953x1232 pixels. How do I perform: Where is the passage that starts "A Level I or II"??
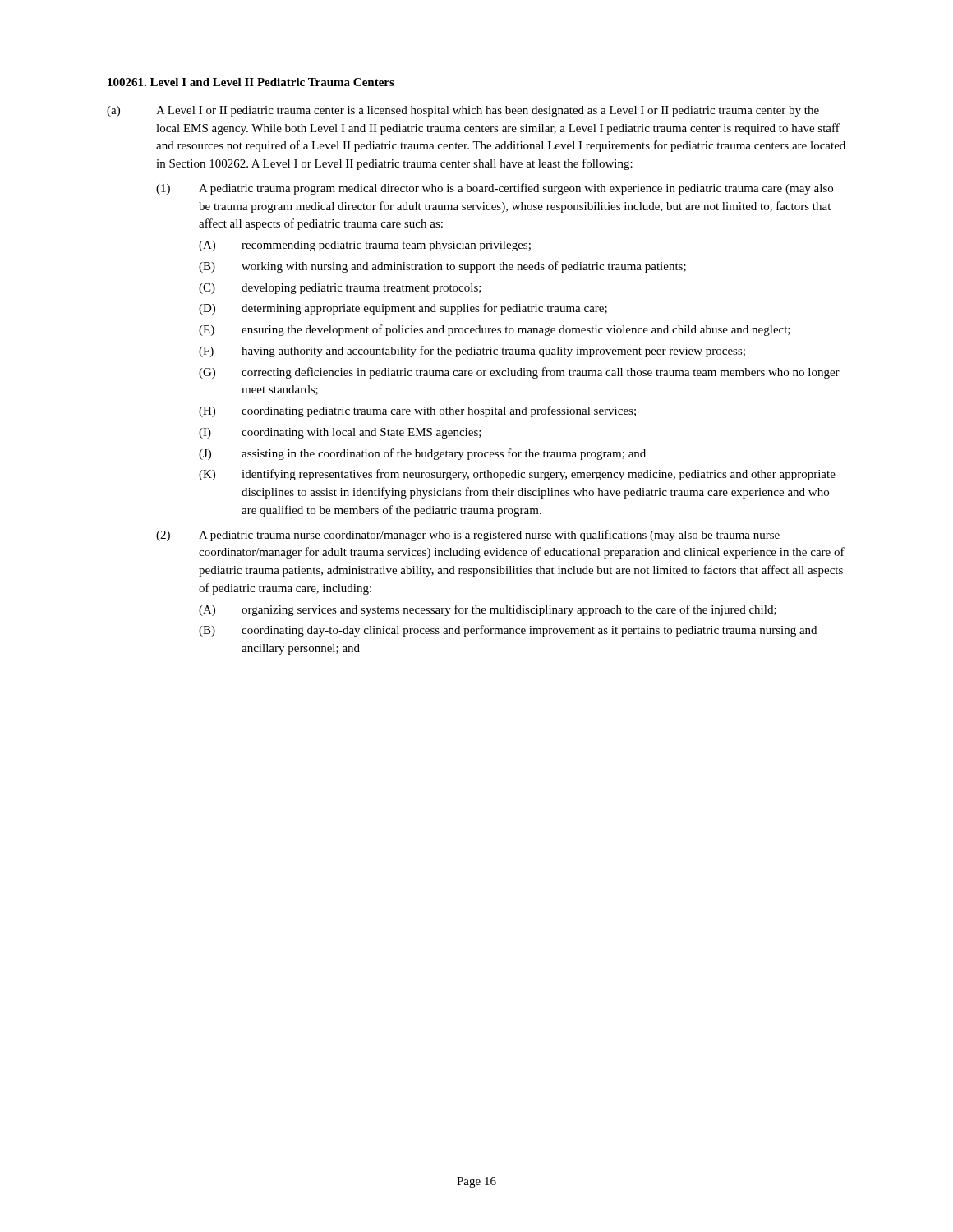tap(501, 137)
